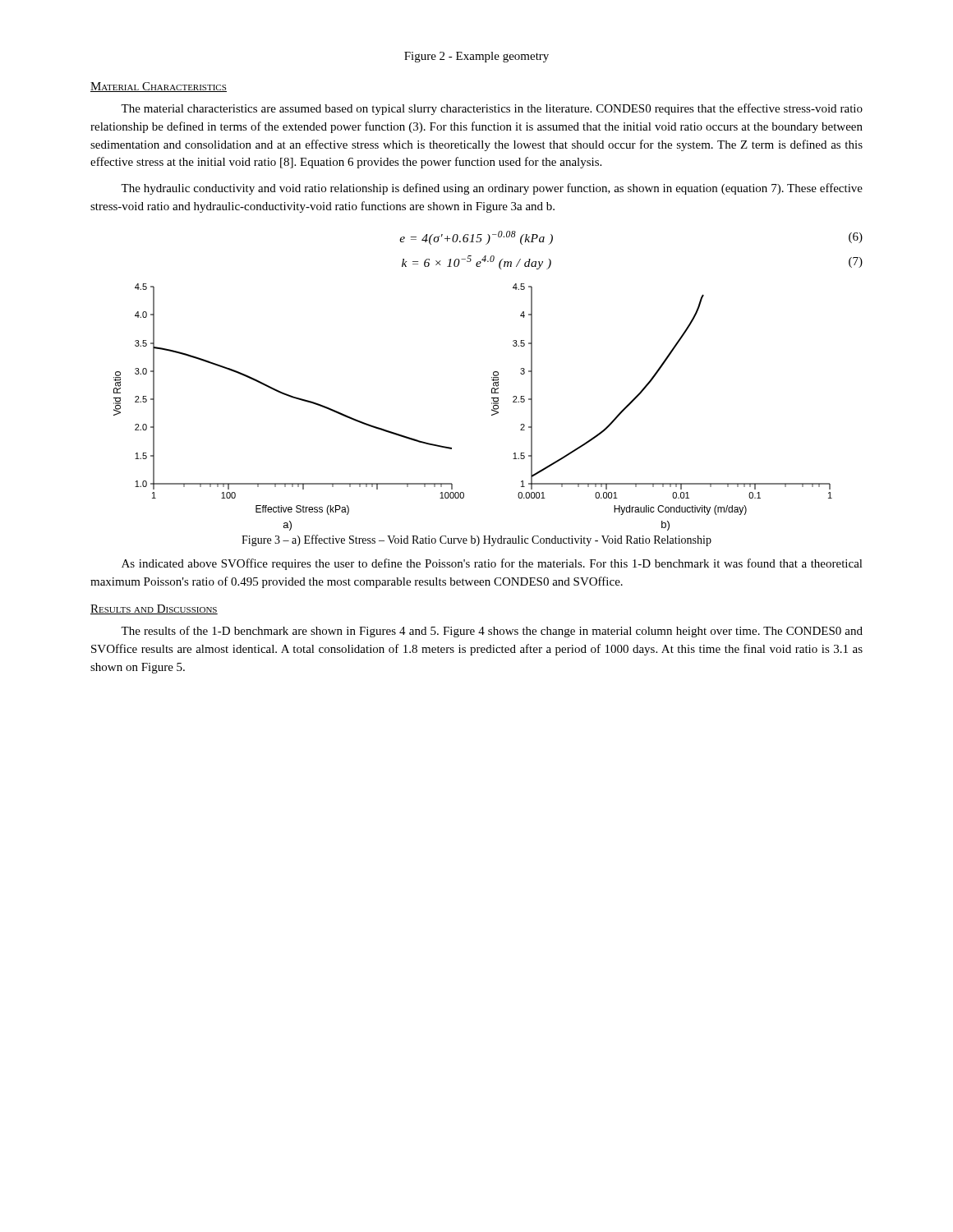Select the text starting "Figure 2 - Example geometry"
The width and height of the screenshot is (953, 1232).
point(476,56)
